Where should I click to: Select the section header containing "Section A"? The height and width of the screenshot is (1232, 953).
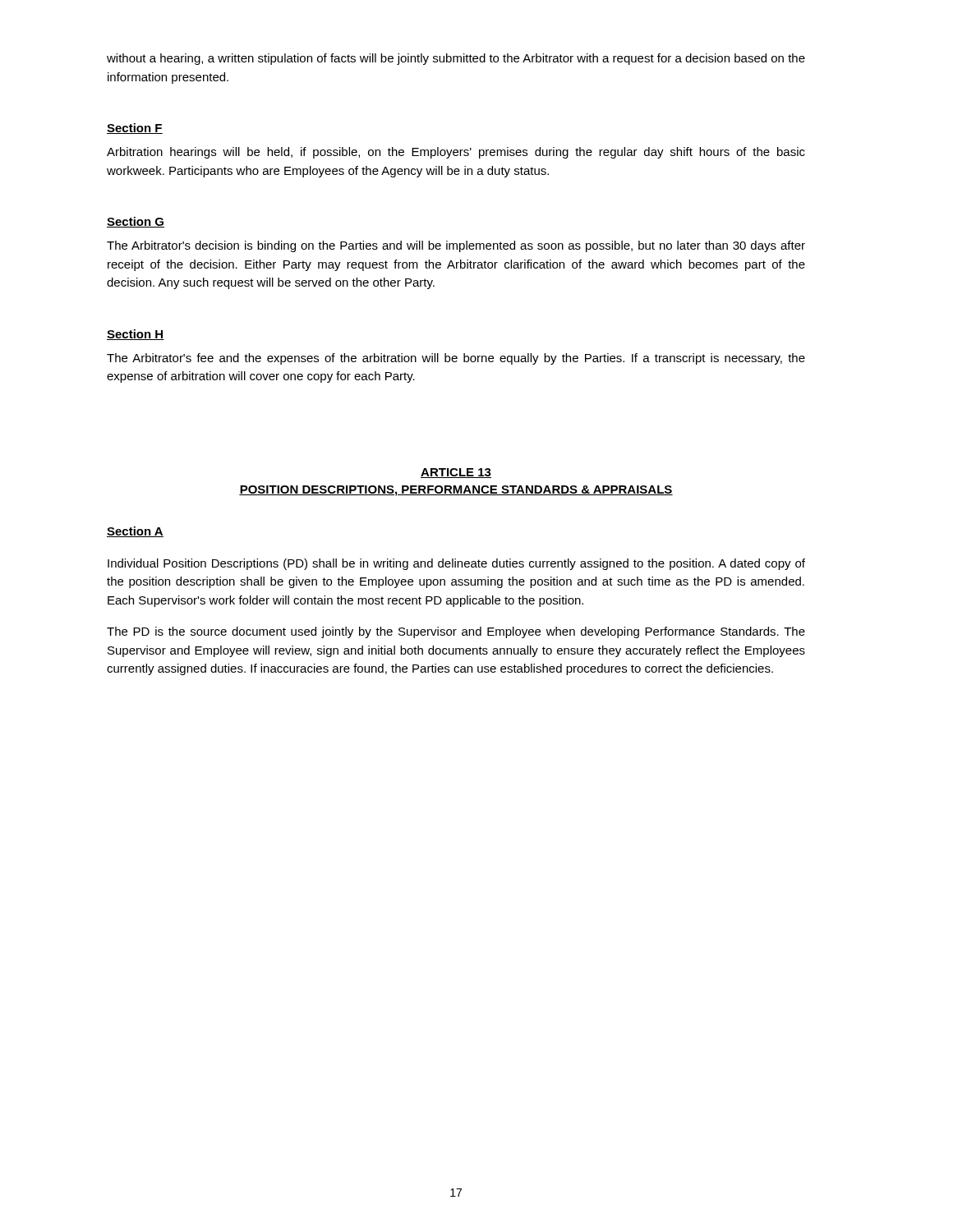(x=135, y=531)
